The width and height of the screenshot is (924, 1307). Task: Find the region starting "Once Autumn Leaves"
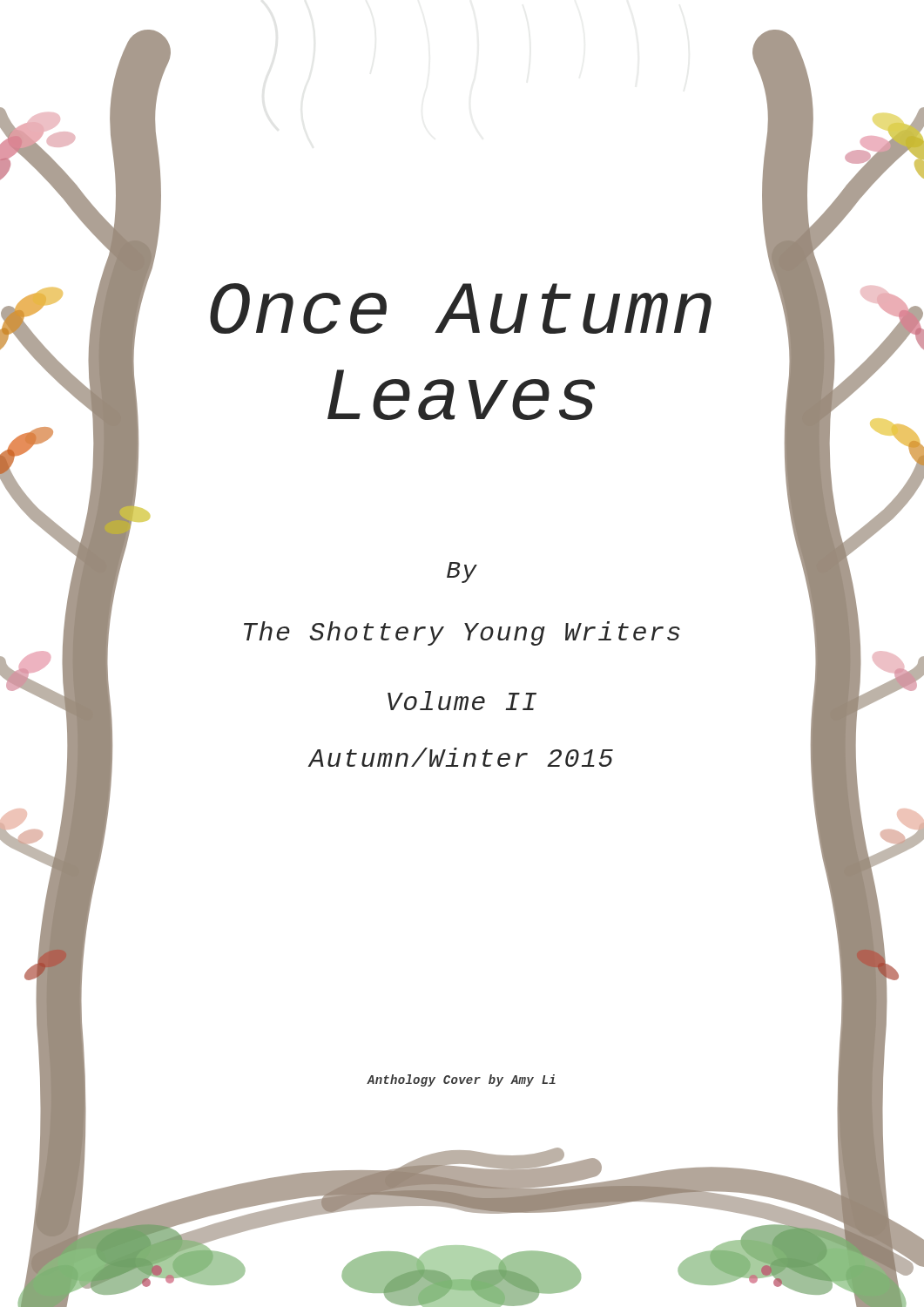coord(462,356)
